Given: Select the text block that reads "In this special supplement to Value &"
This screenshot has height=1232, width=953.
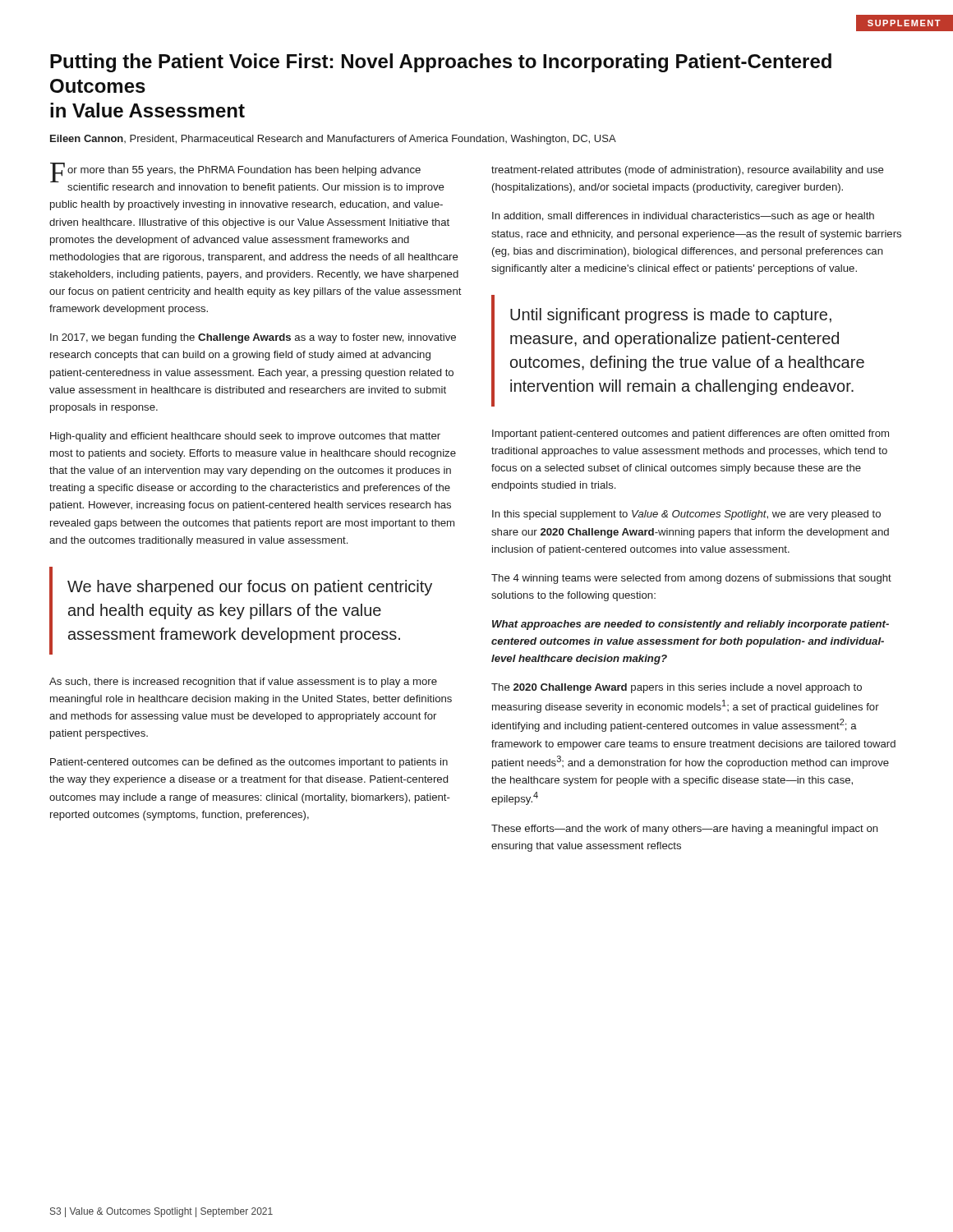Looking at the screenshot, I should point(698,531).
